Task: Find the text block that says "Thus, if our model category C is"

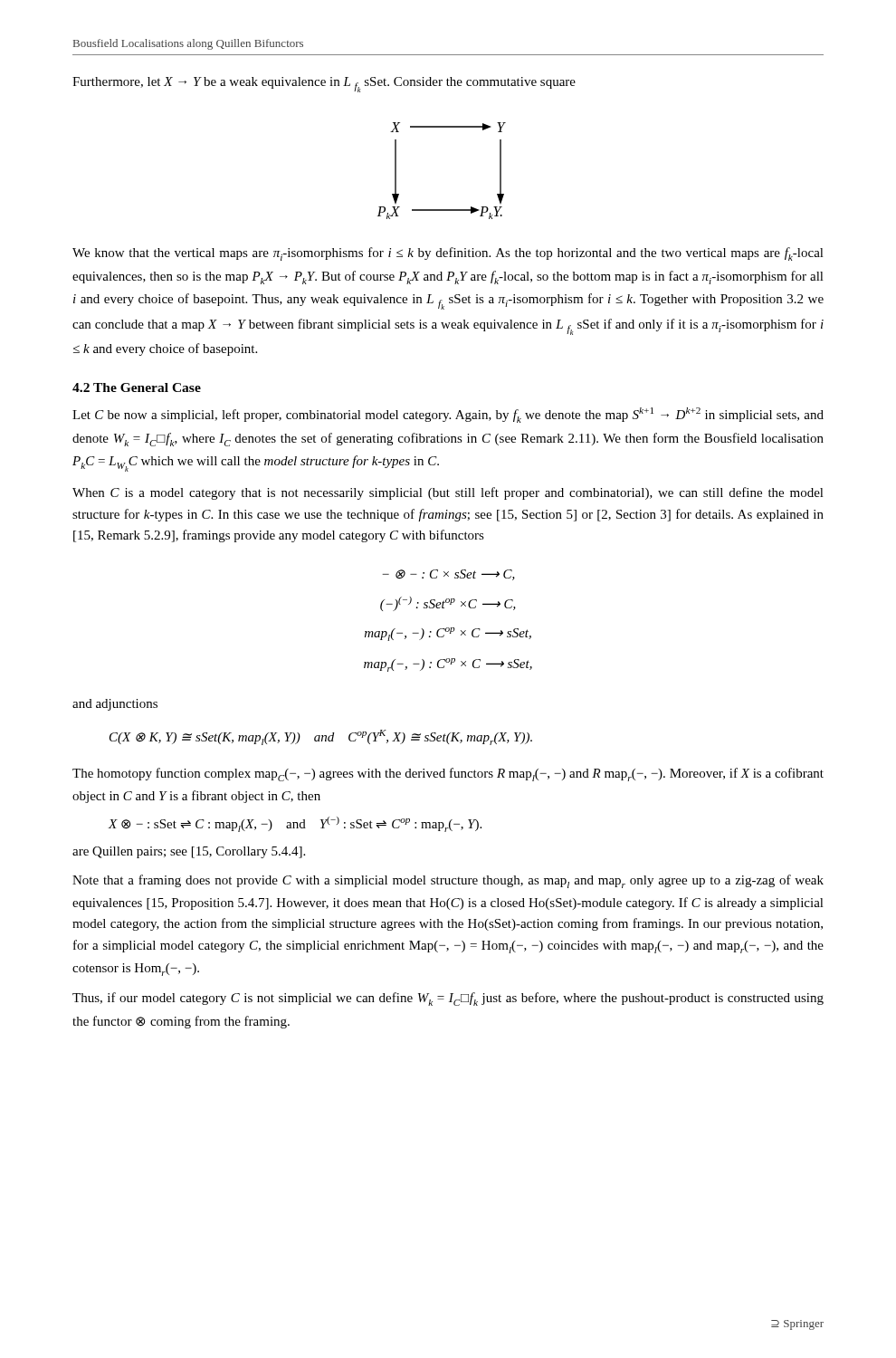Action: click(448, 1010)
